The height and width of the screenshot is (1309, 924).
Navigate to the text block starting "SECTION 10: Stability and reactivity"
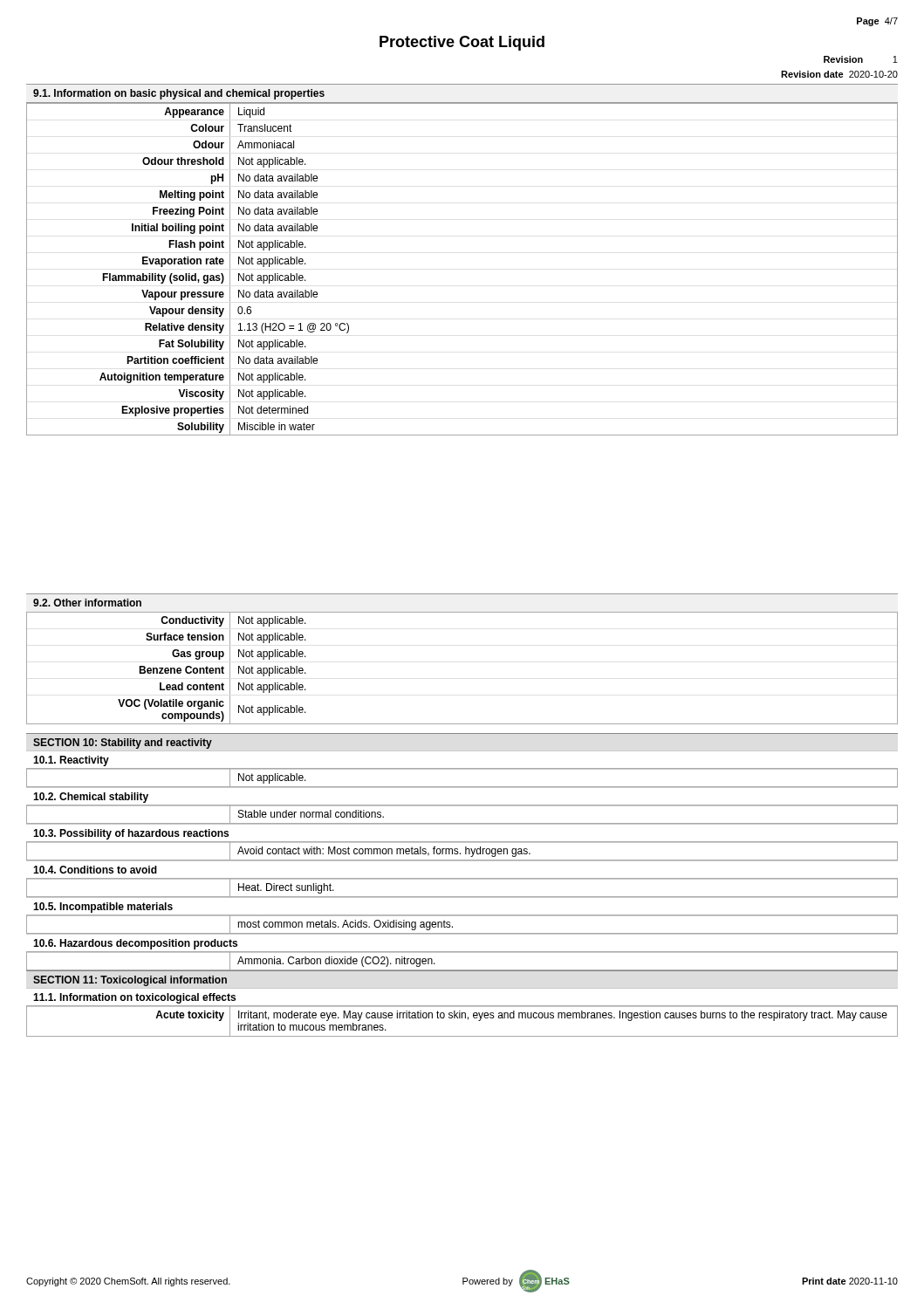pyautogui.click(x=122, y=743)
